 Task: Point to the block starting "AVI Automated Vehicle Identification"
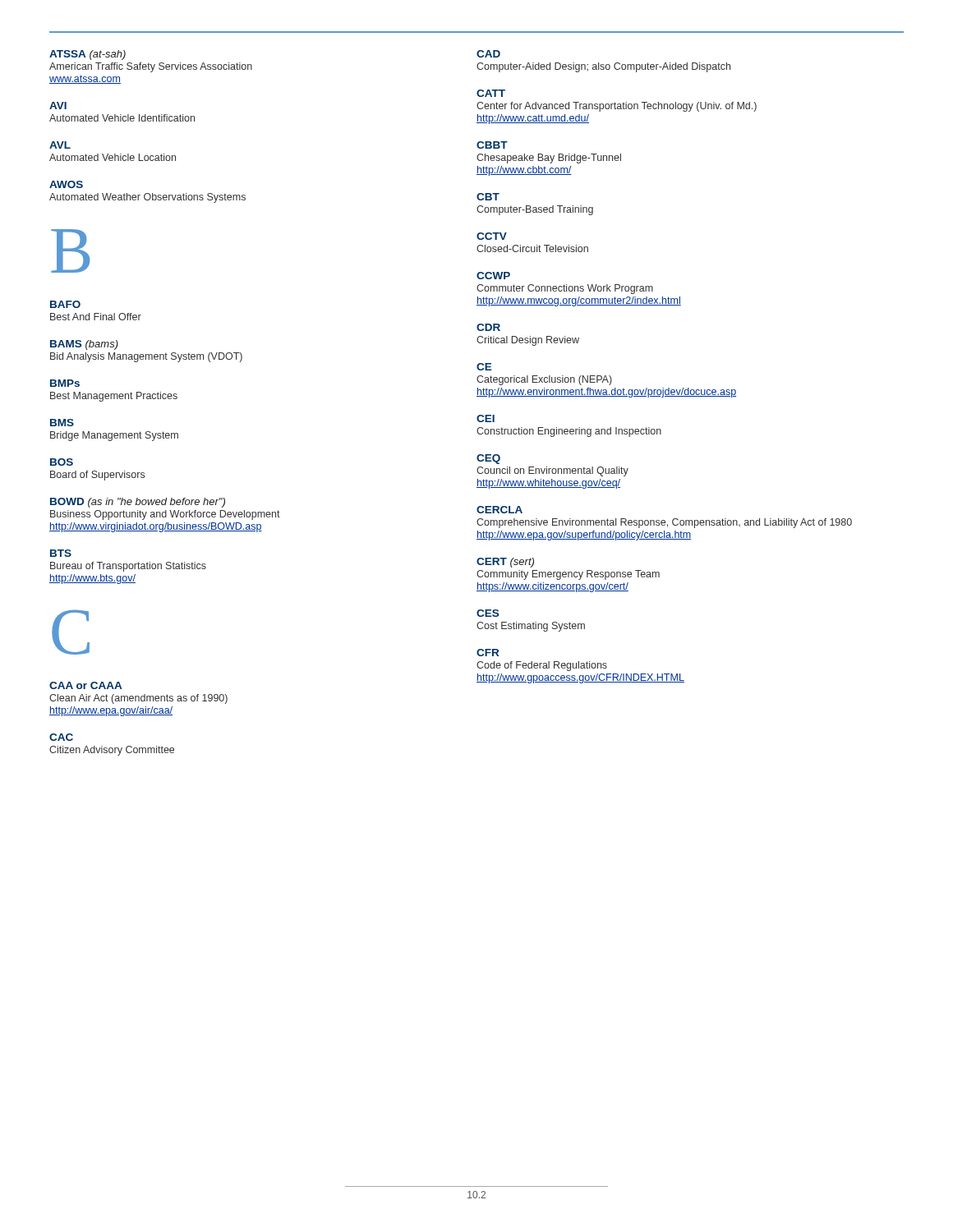58,106
